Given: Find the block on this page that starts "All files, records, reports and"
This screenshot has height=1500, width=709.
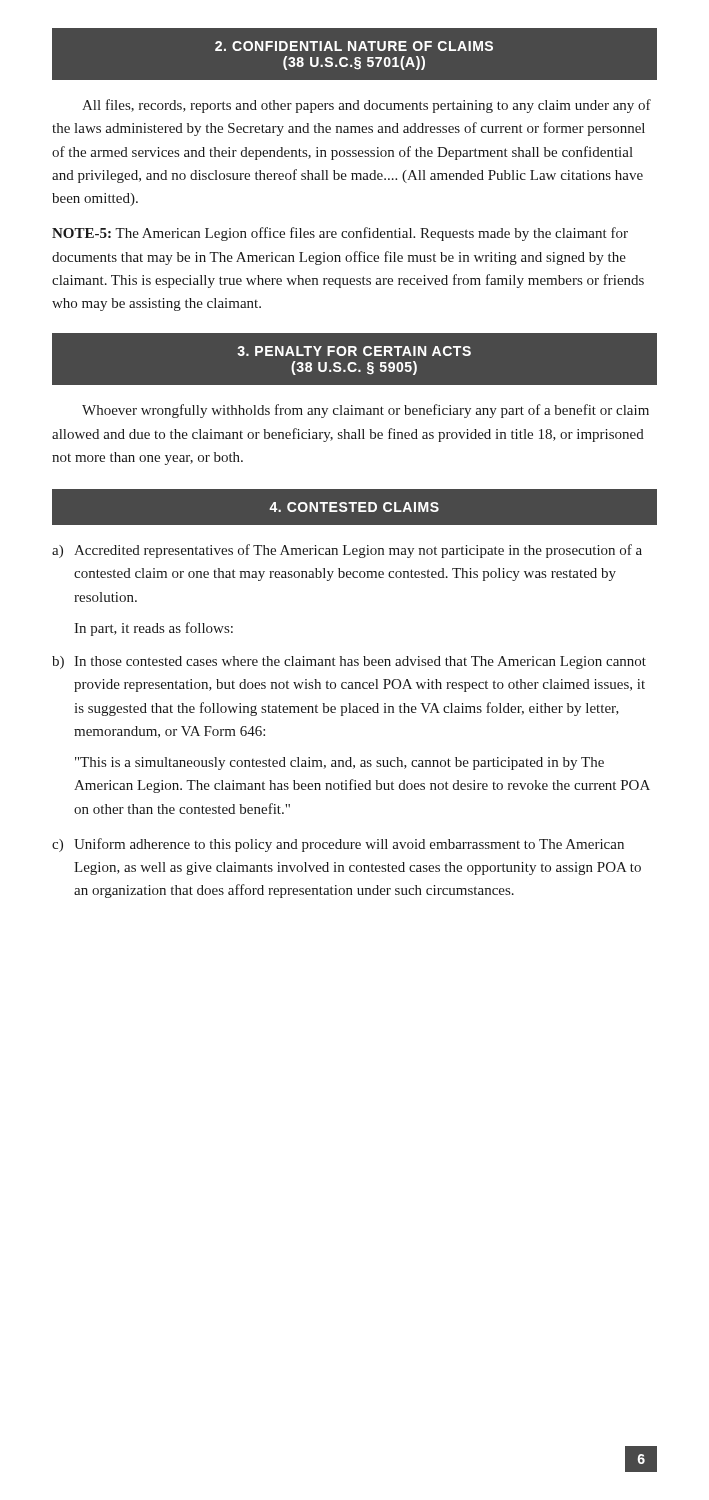Looking at the screenshot, I should 351,152.
